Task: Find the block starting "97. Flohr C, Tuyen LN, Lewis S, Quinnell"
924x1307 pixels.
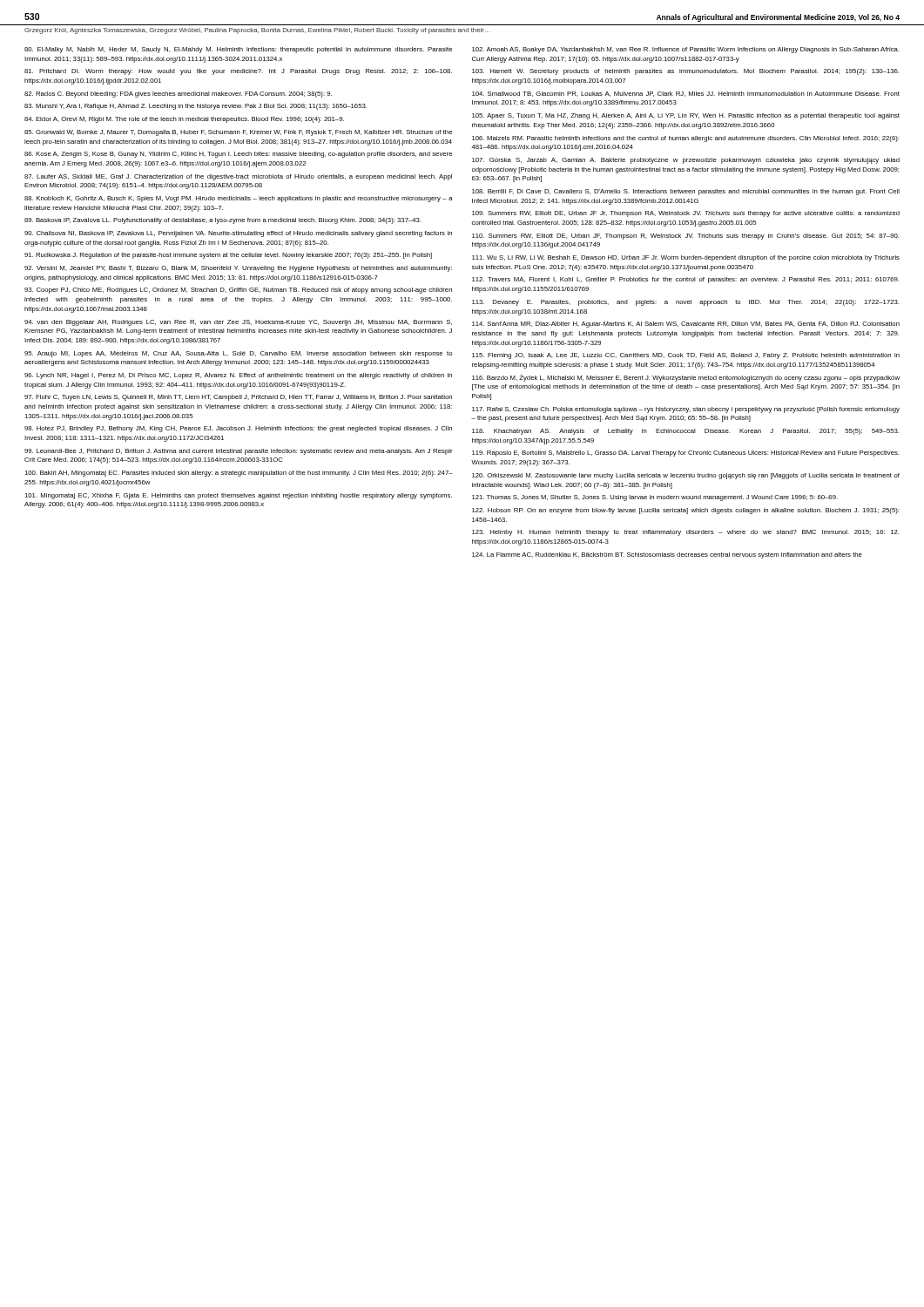Action: (x=238, y=406)
